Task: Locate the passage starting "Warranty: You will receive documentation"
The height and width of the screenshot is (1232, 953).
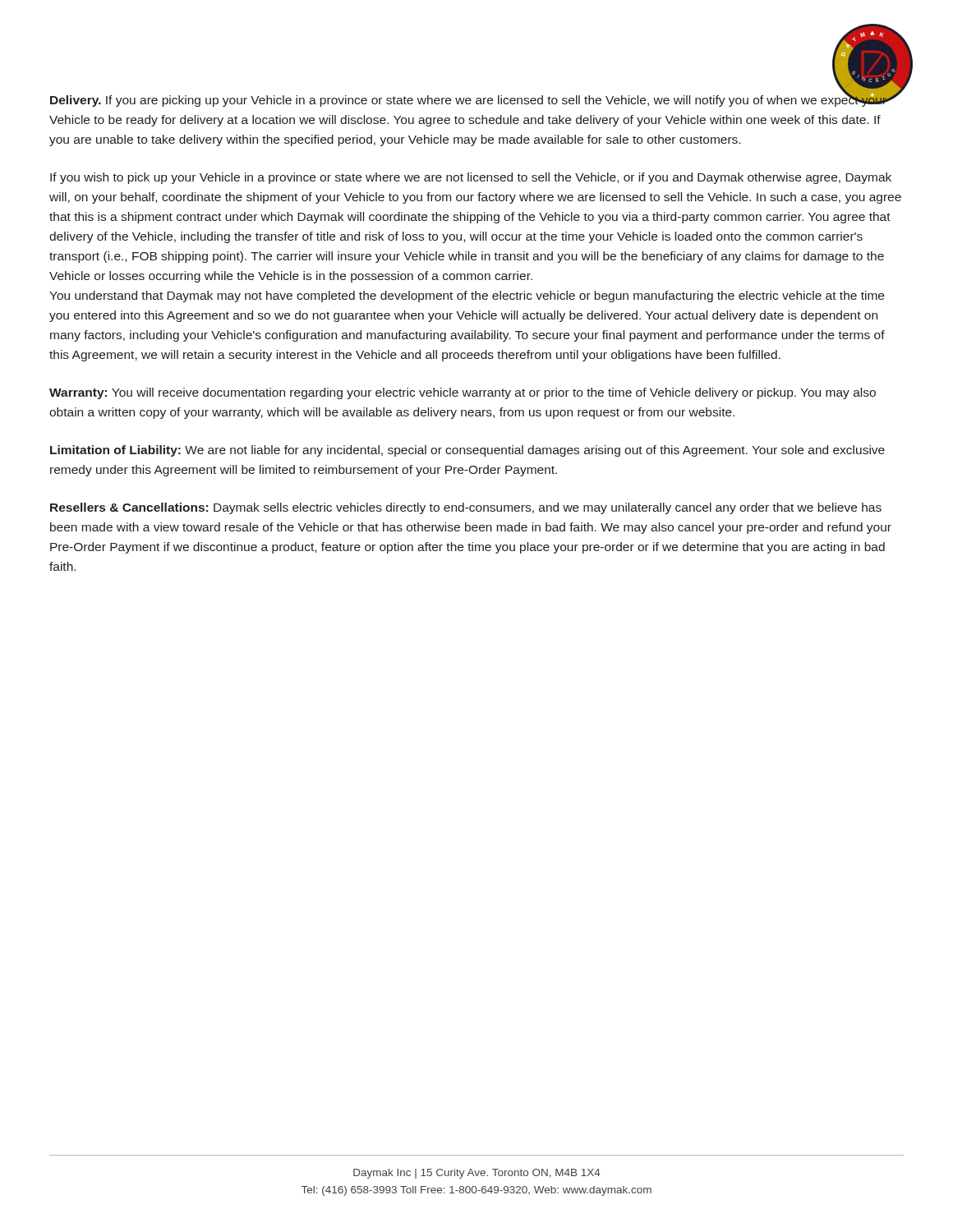Action: coord(463,402)
